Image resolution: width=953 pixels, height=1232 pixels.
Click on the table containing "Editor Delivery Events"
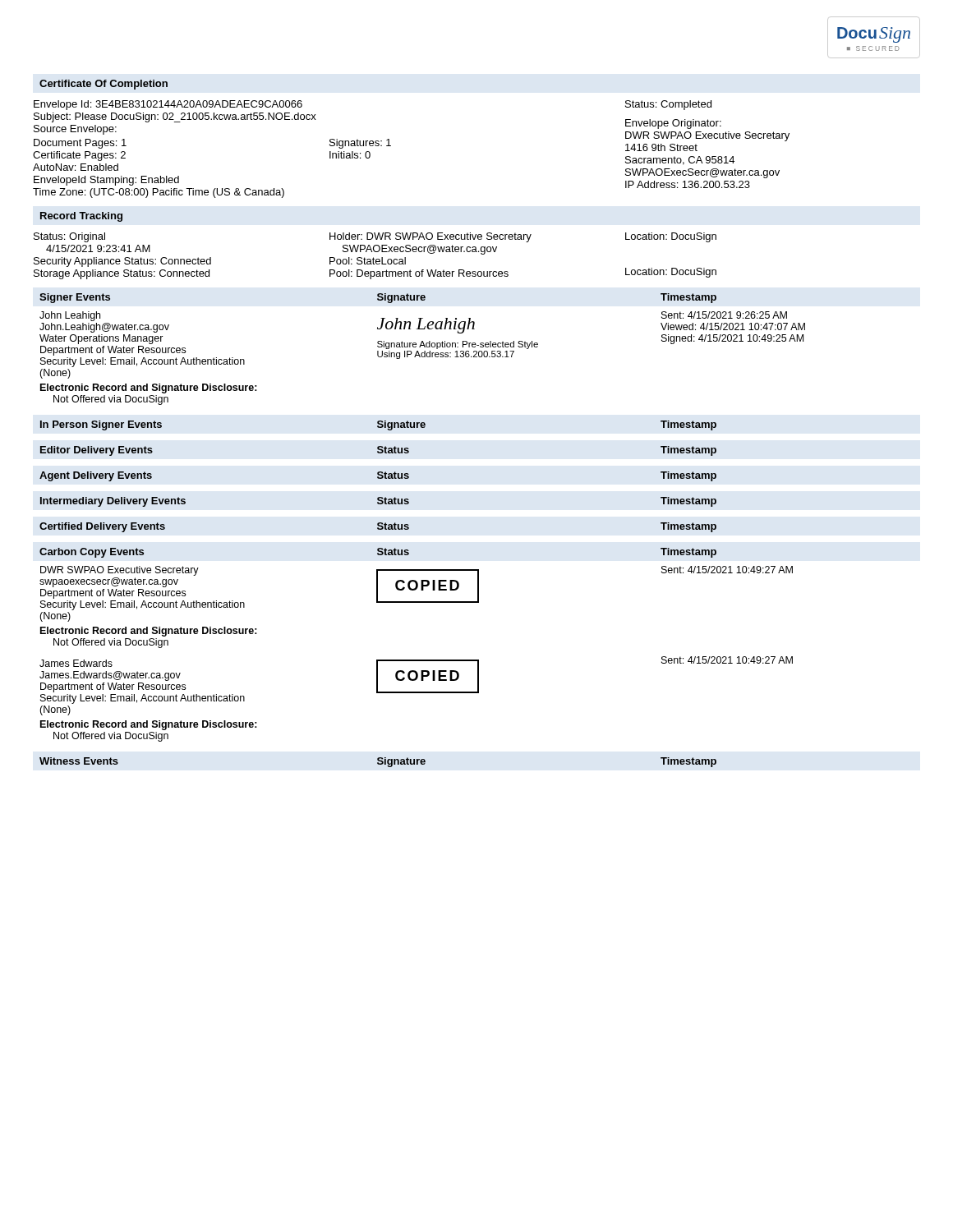point(476,450)
